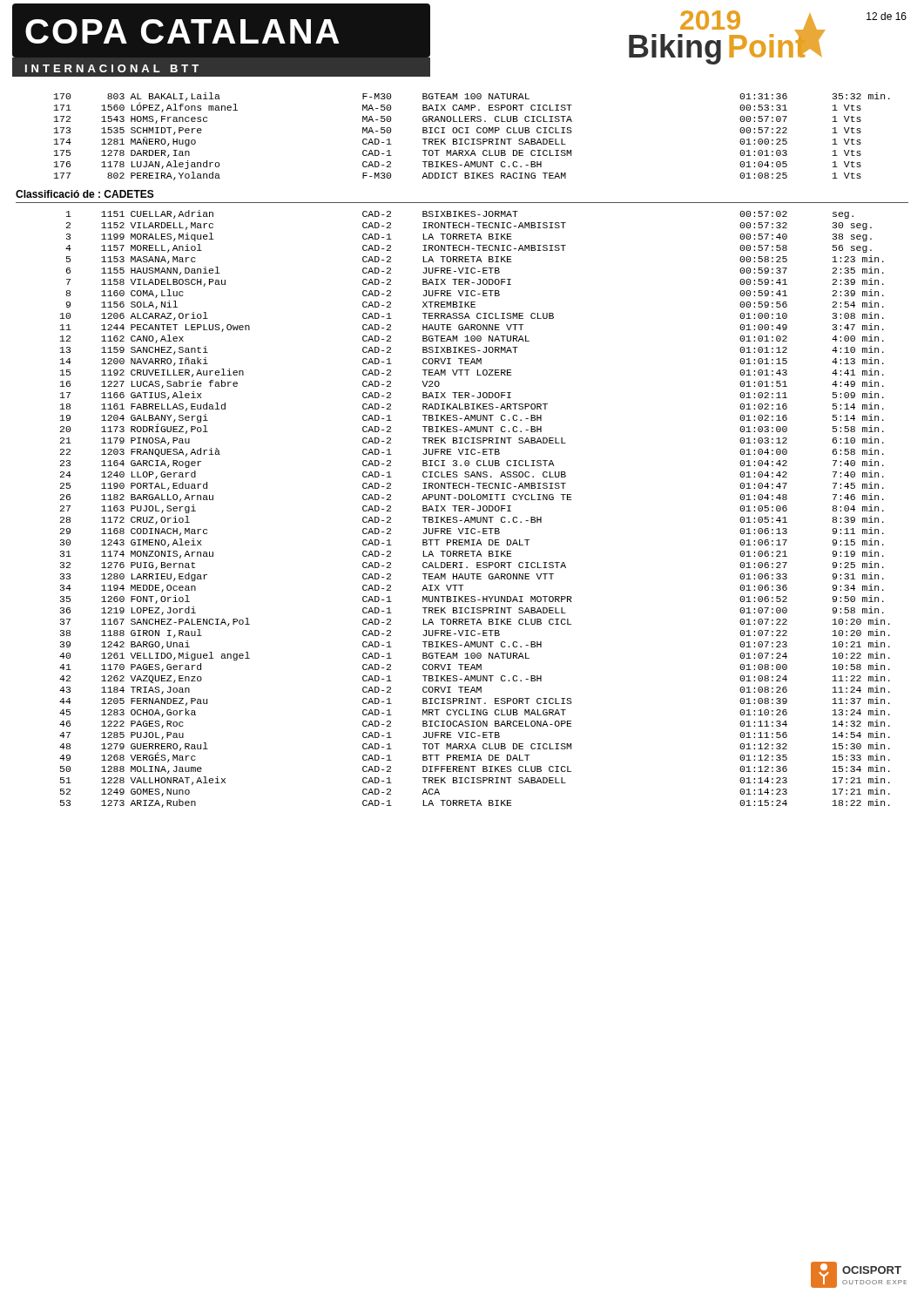Find the section header that reads "Classificació de :"
The height and width of the screenshot is (1307, 924).
pos(85,194)
